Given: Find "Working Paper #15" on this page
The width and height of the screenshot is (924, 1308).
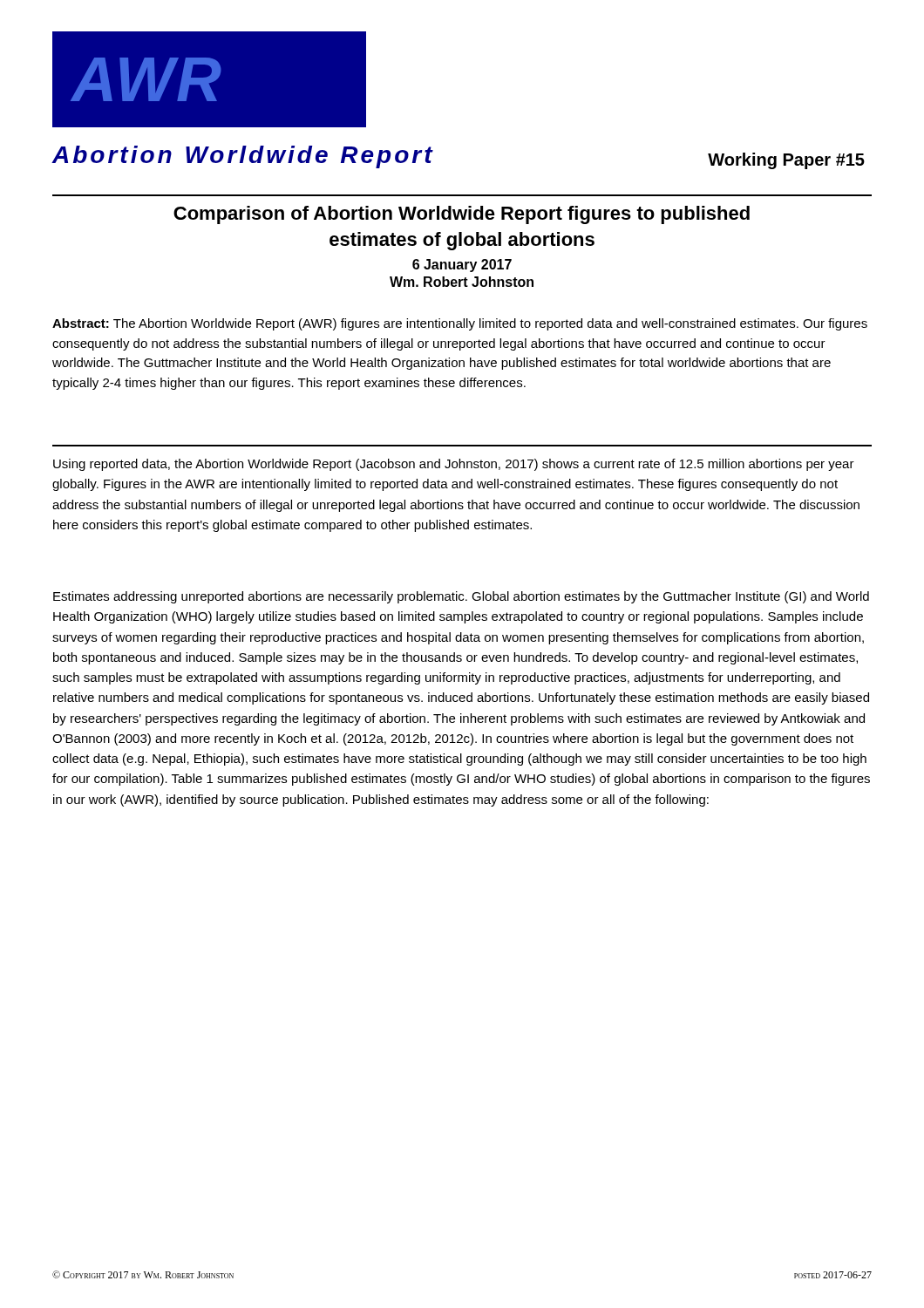Looking at the screenshot, I should pos(786,160).
